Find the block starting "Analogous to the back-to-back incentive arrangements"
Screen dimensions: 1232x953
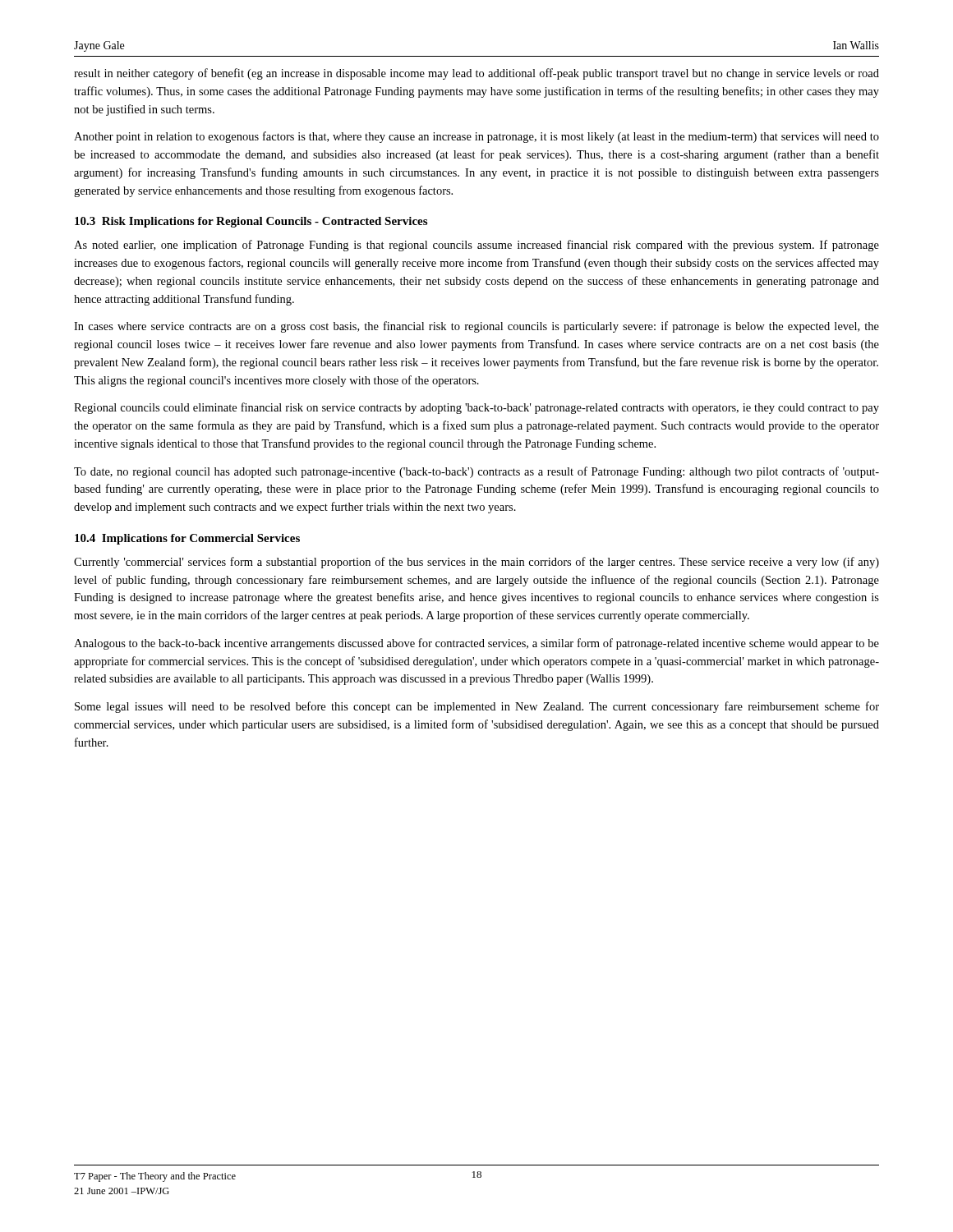476,662
